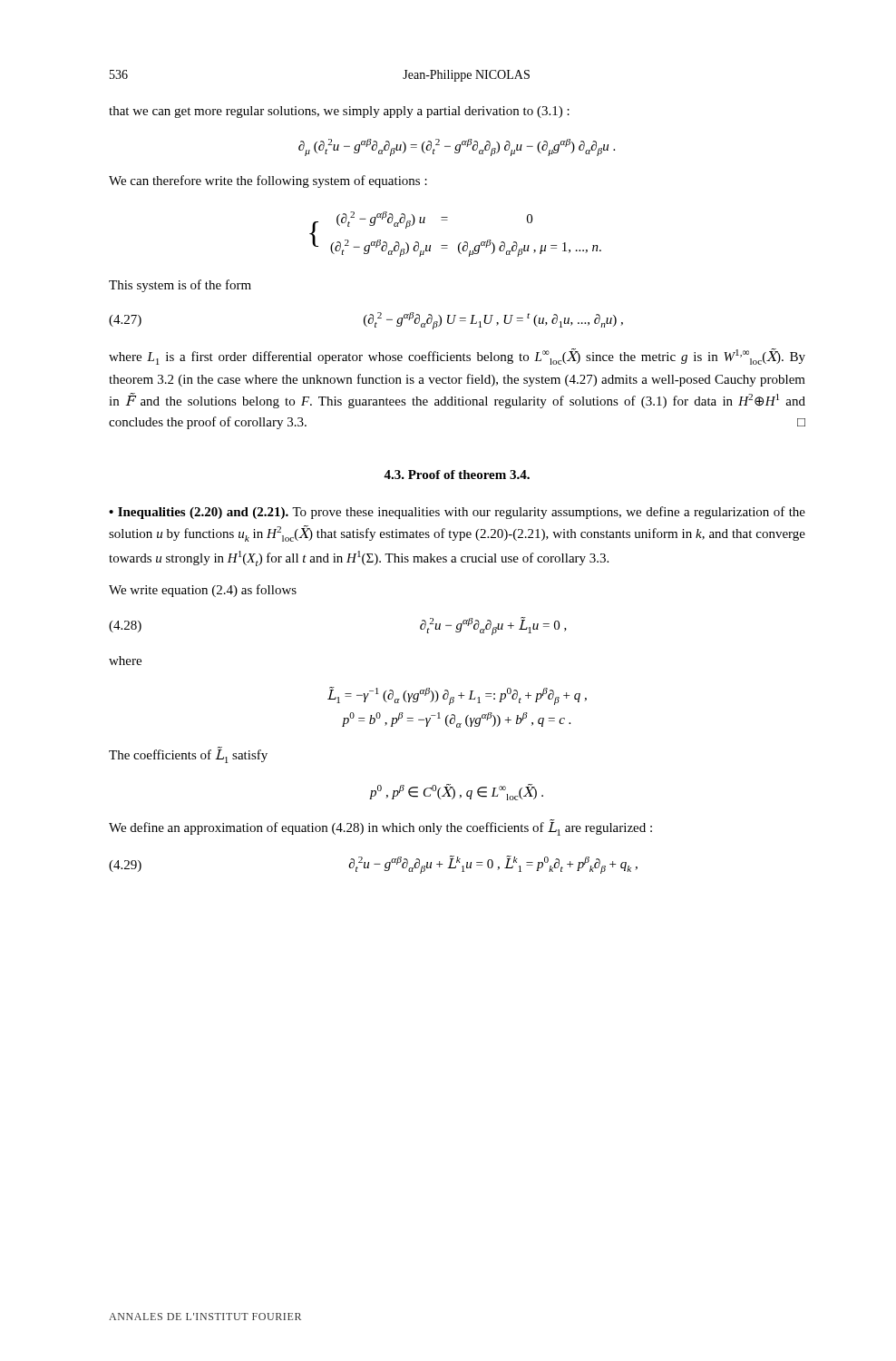Find the passage starting "4.3. Proof of theorem 3.4."
Screen dimensions: 1361x896
click(x=457, y=475)
